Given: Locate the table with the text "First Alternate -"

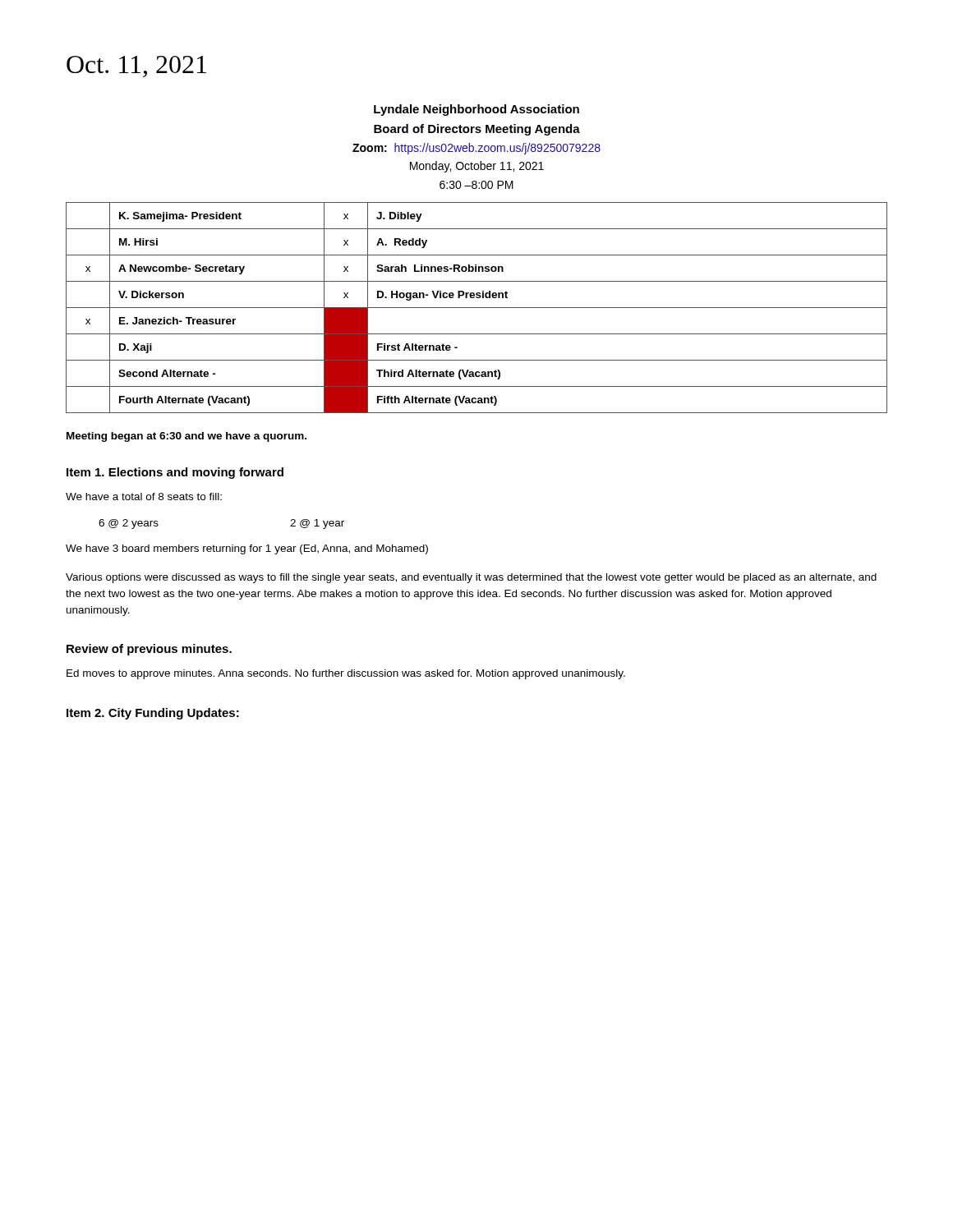Looking at the screenshot, I should tap(476, 308).
